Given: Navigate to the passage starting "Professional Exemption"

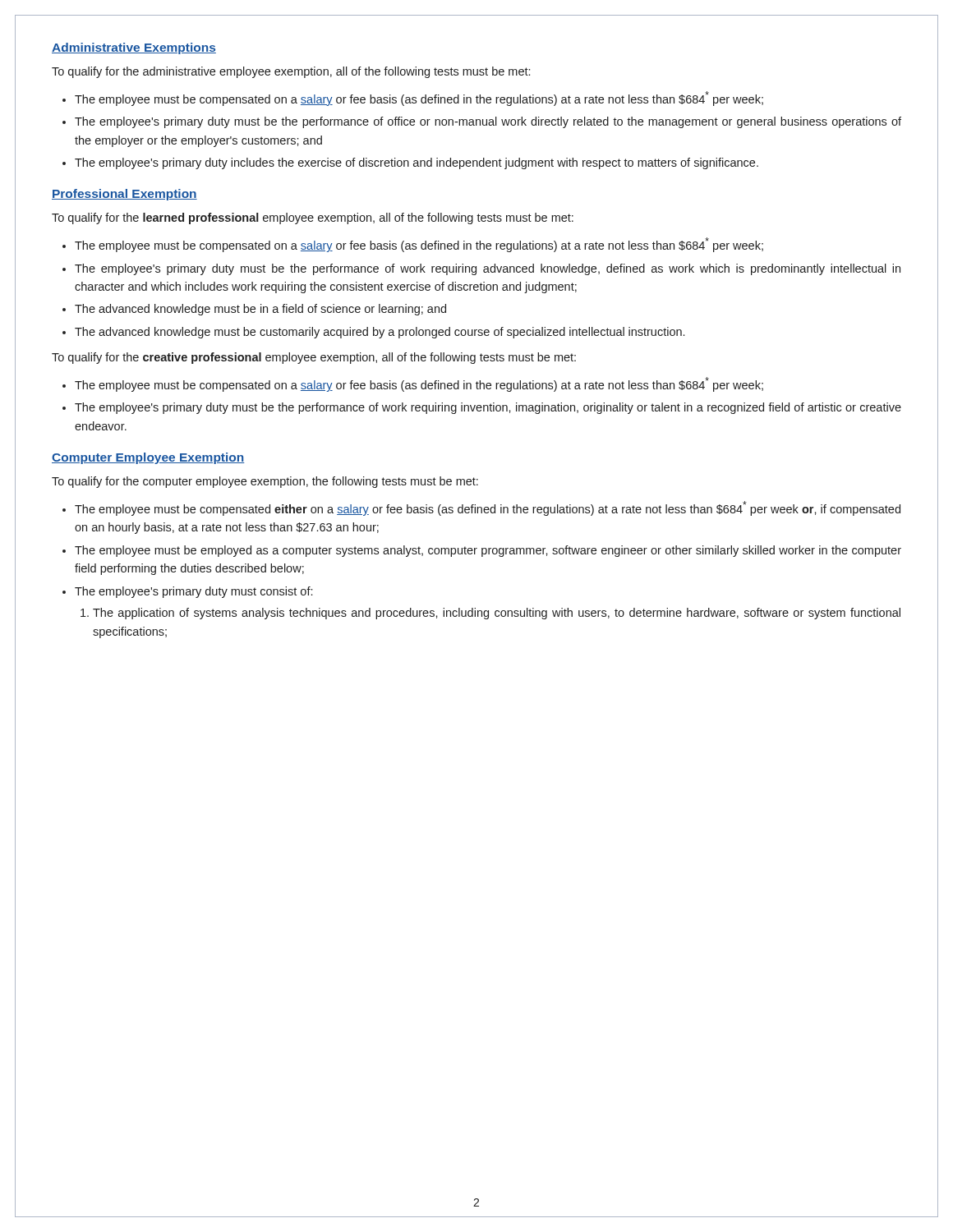Looking at the screenshot, I should click(124, 194).
